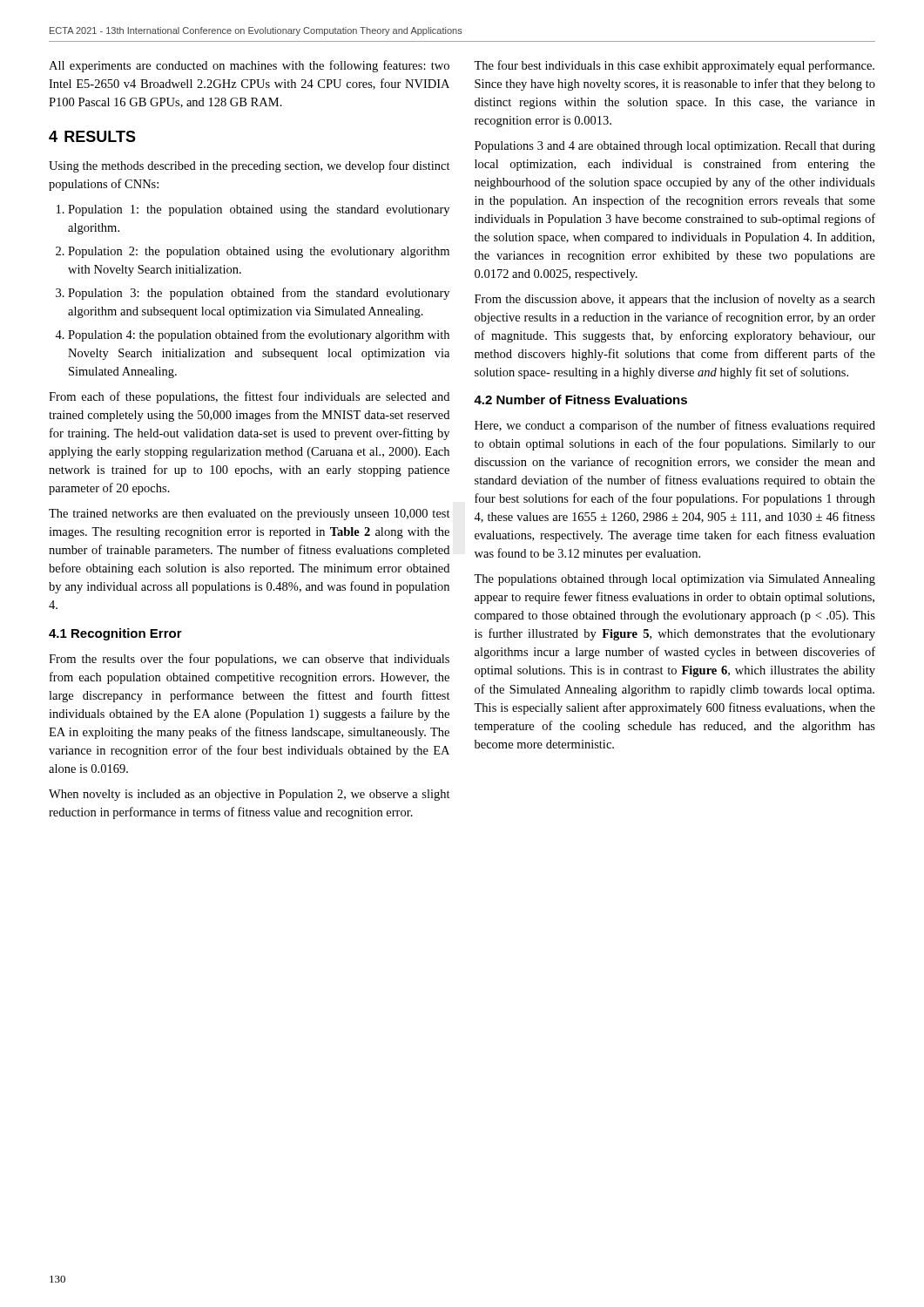Where is the passage that starts "Using the methods described in the preceding"?
The width and height of the screenshot is (924, 1307).
pos(249,175)
